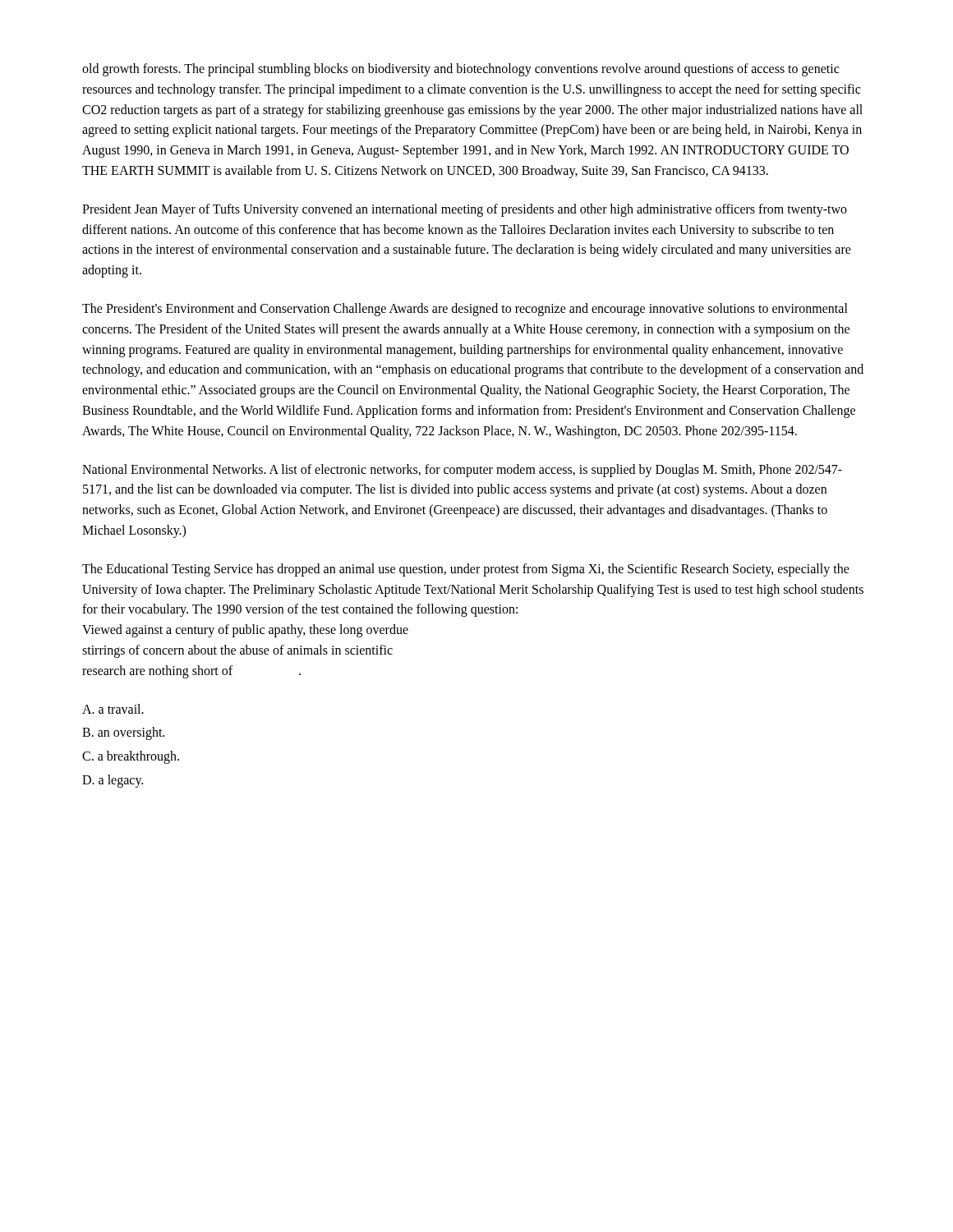The width and height of the screenshot is (953, 1232).
Task: Click on the list item with the text "C. a breakthrough."
Action: coord(131,756)
